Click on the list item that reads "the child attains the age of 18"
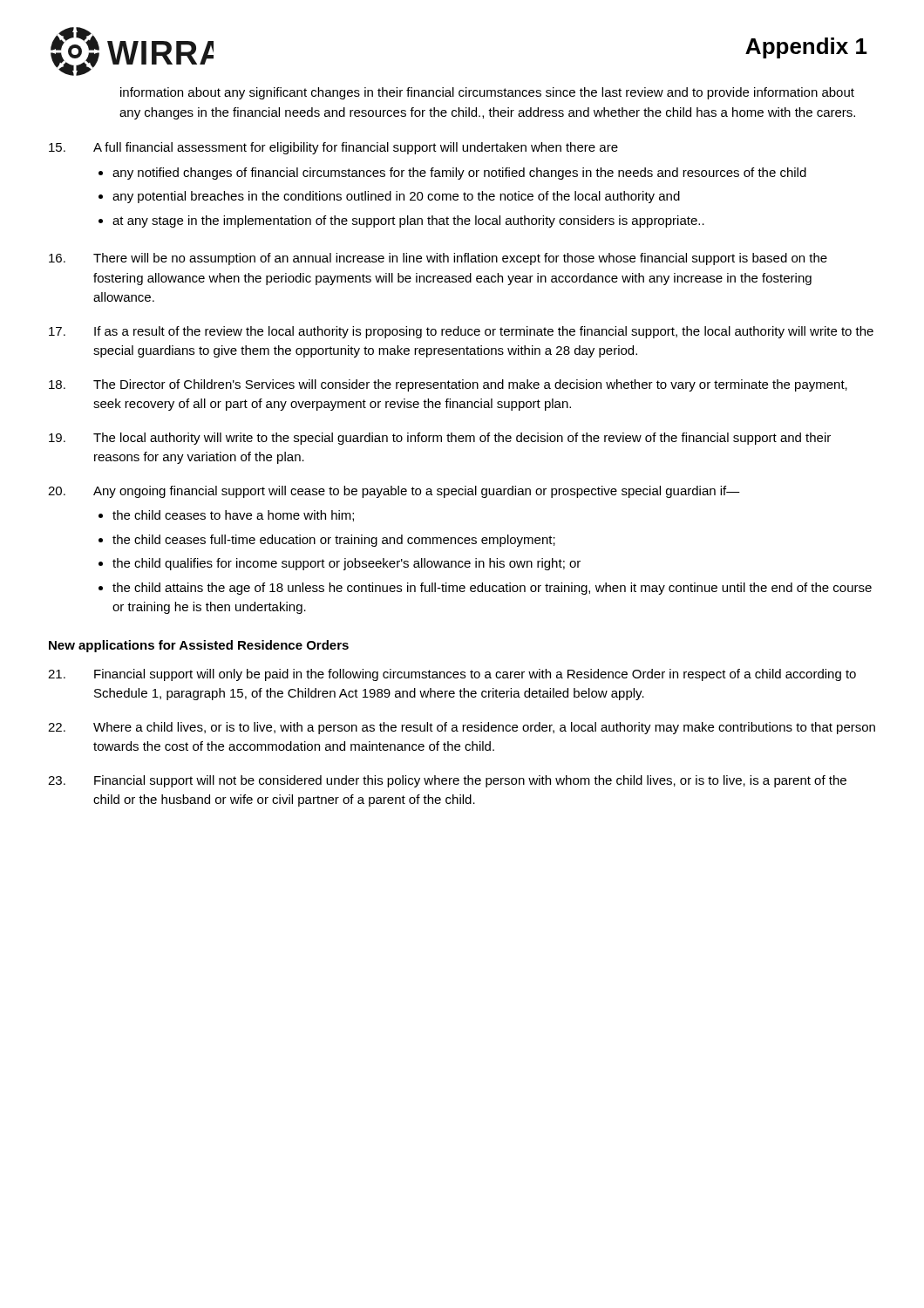The height and width of the screenshot is (1308, 924). tap(492, 597)
